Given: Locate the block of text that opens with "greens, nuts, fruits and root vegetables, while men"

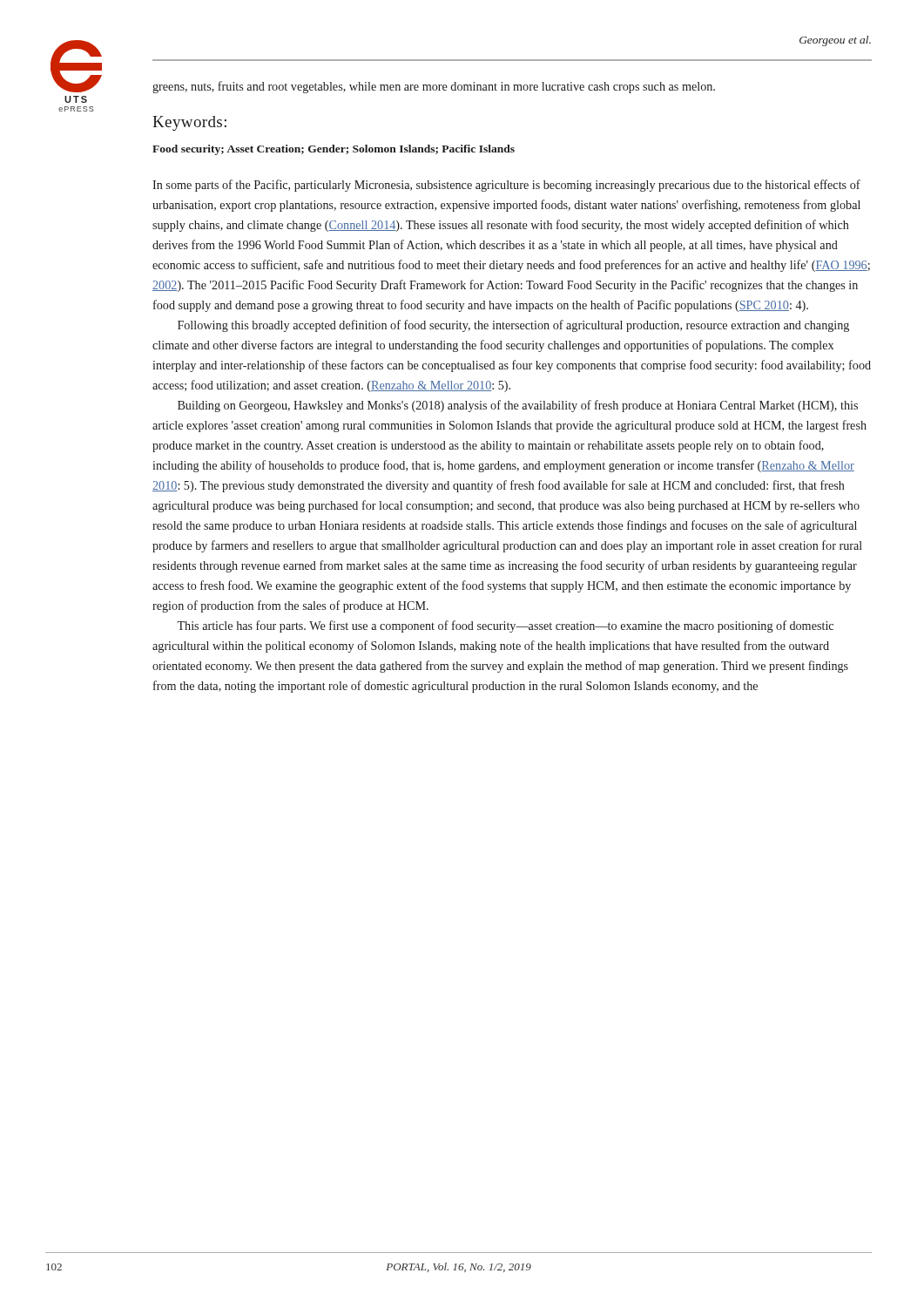Looking at the screenshot, I should pos(434,86).
